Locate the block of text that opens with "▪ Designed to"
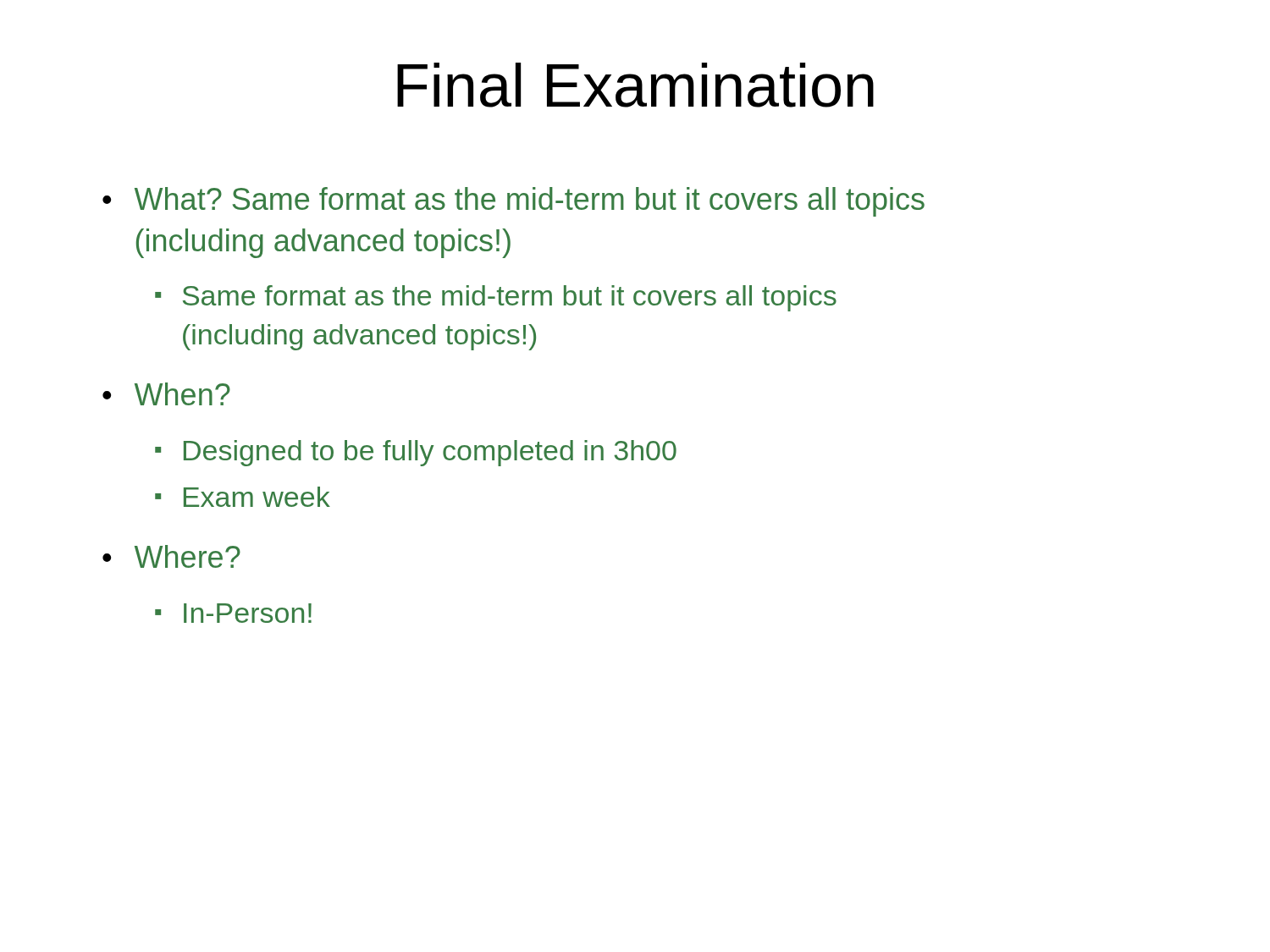Viewport: 1270px width, 952px height. (x=416, y=451)
